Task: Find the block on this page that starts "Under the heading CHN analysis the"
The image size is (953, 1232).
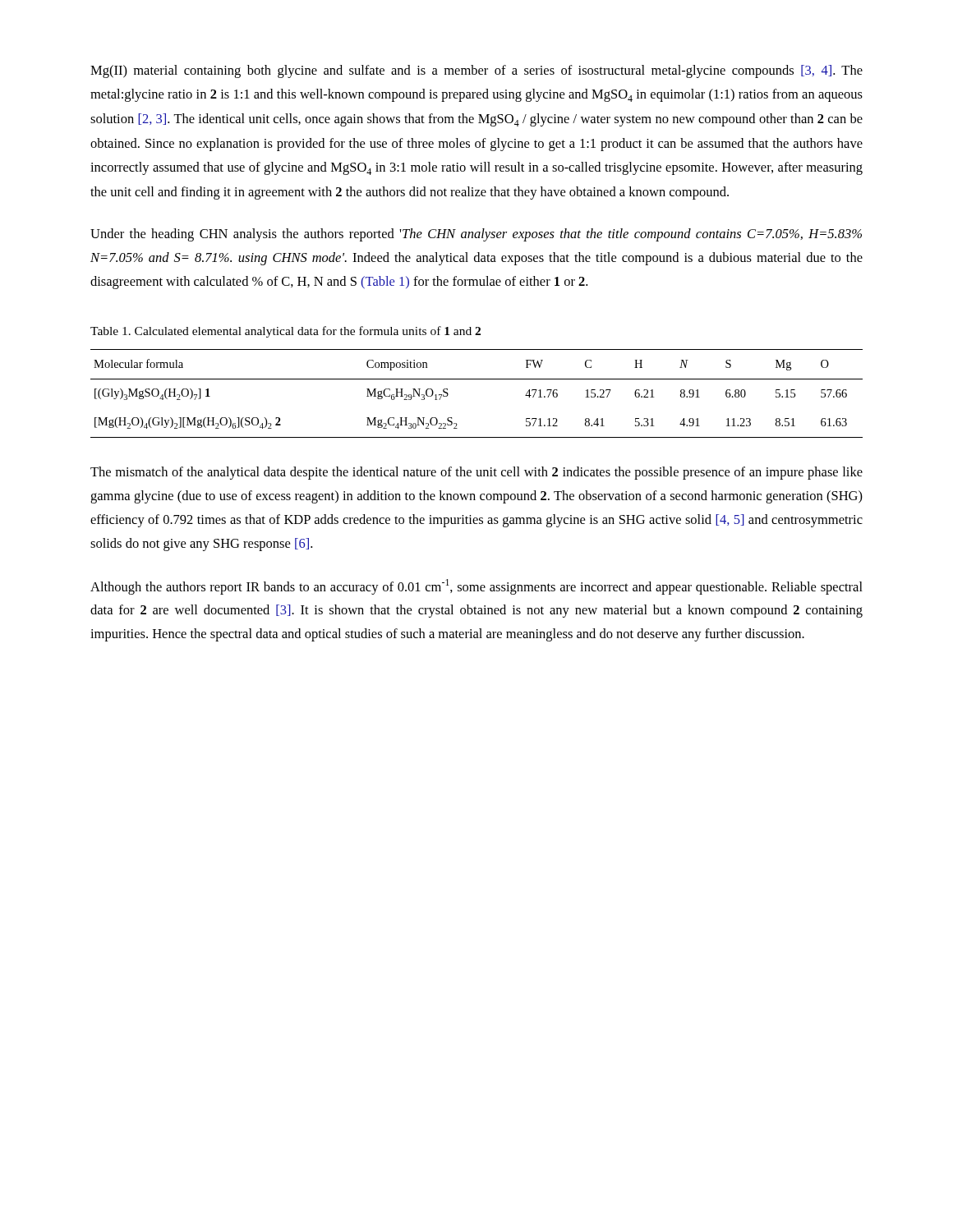Action: pyautogui.click(x=476, y=257)
